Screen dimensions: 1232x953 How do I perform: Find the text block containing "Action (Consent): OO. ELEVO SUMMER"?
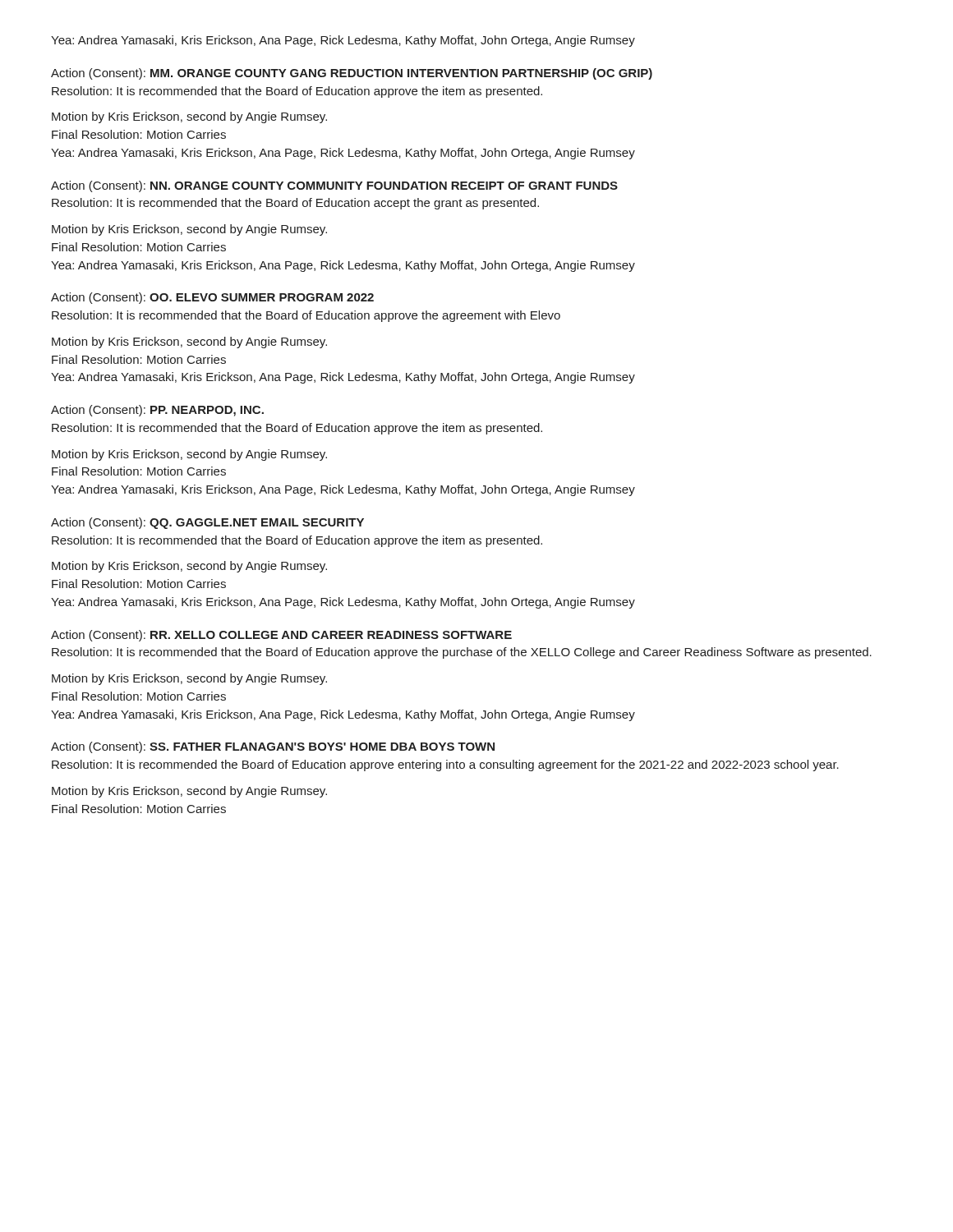[x=306, y=306]
